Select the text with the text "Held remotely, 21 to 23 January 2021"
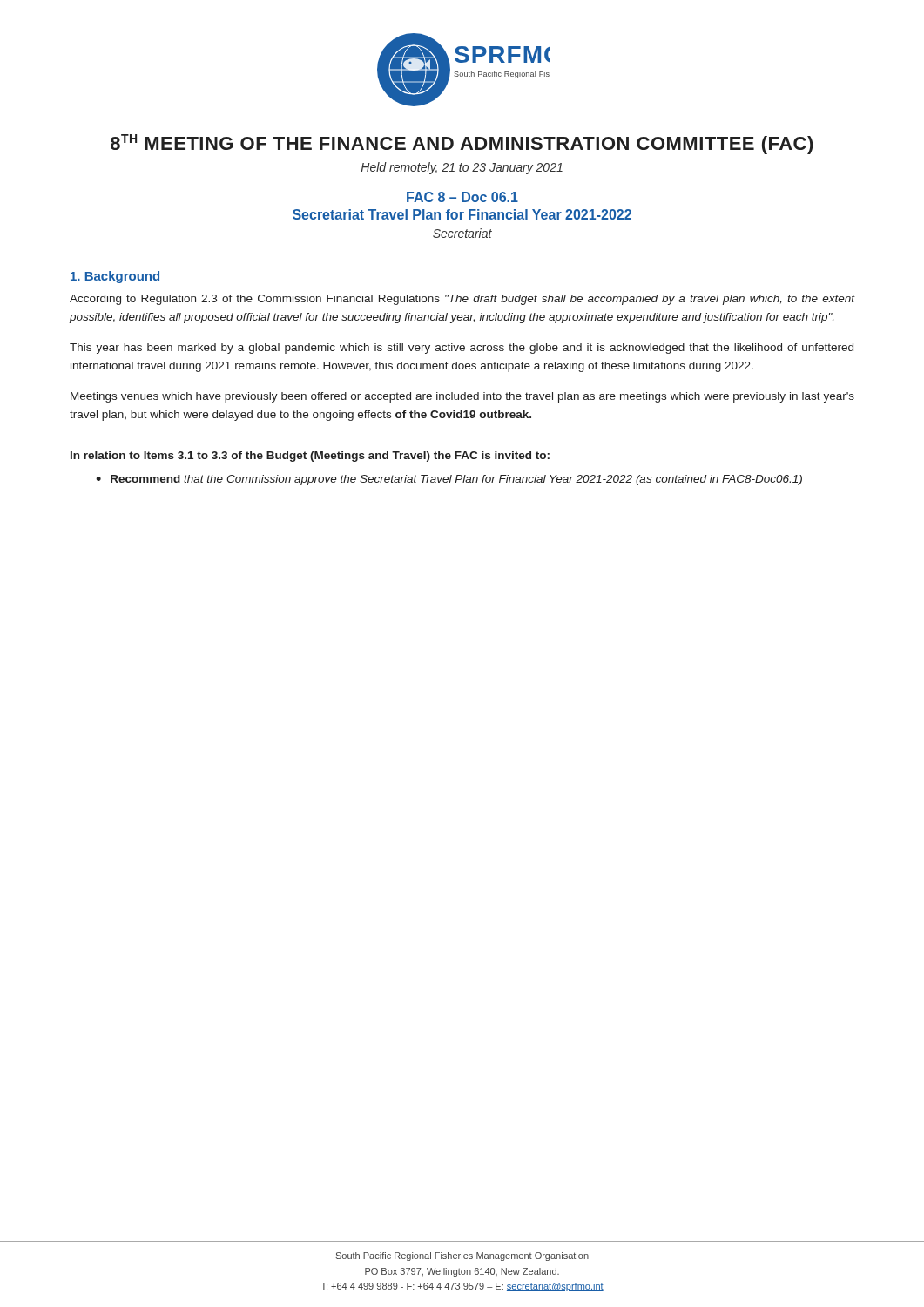The width and height of the screenshot is (924, 1307). [462, 168]
